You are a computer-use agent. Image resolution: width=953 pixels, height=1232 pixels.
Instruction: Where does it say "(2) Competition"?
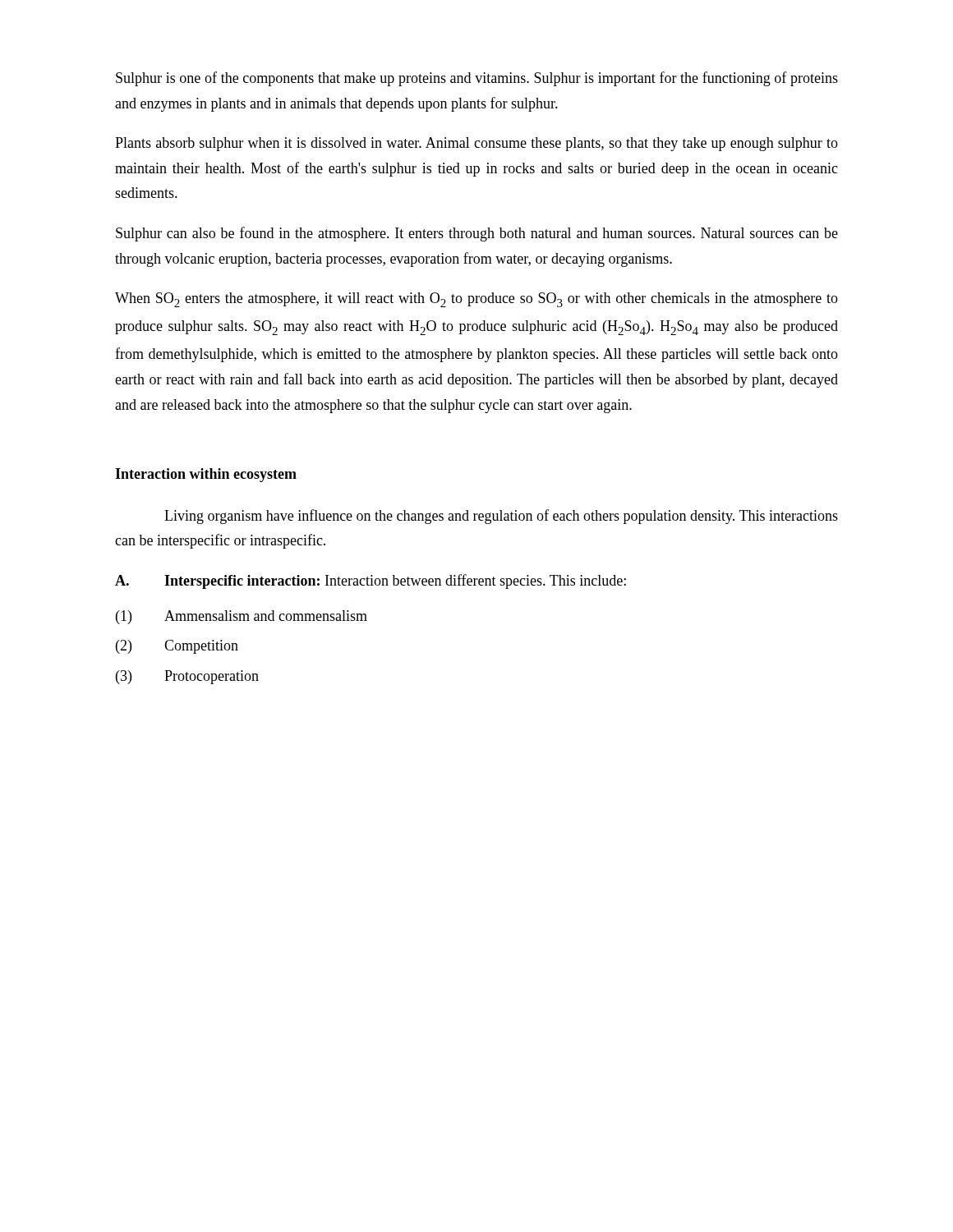177,647
